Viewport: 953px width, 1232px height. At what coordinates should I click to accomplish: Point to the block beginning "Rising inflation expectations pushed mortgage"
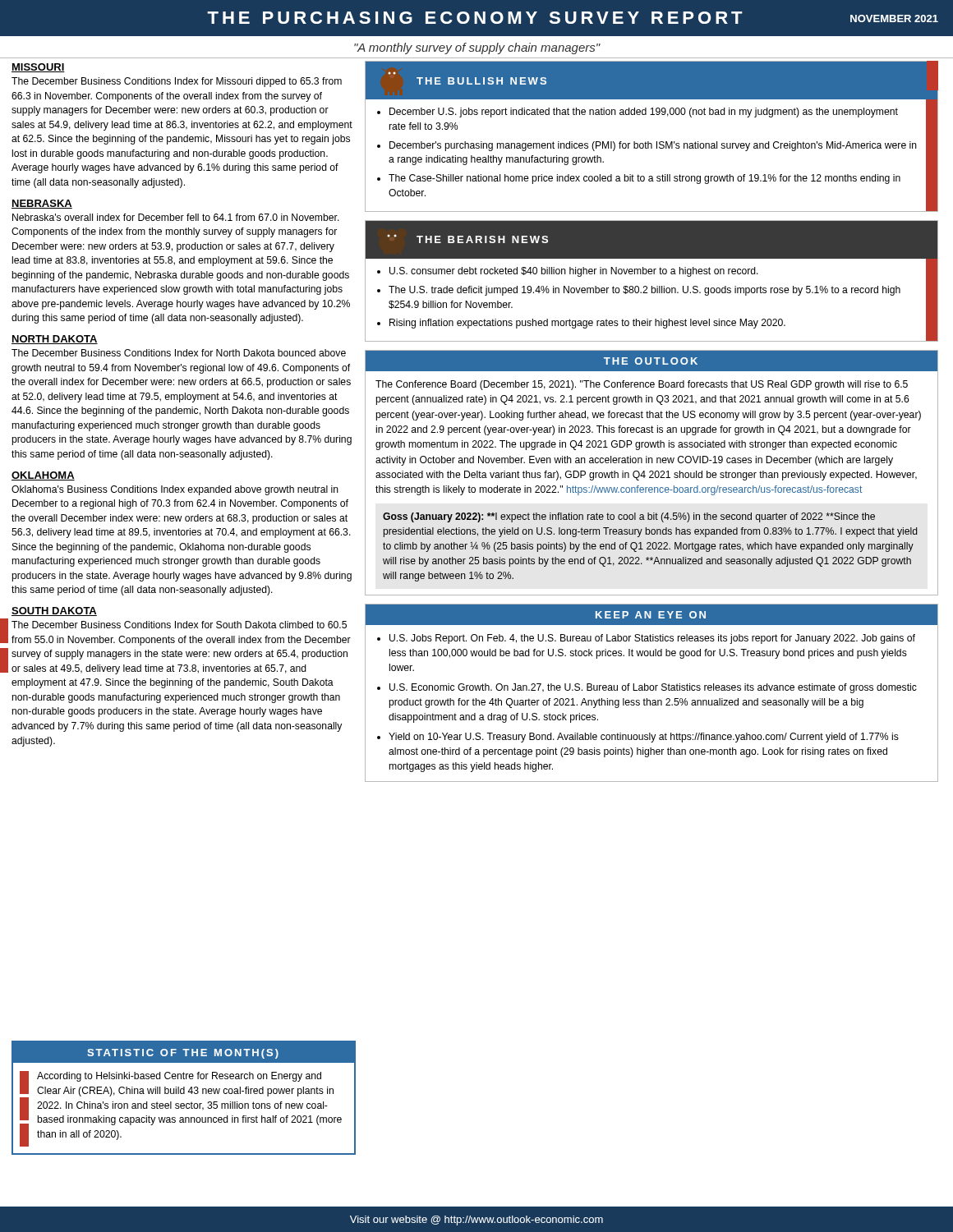click(587, 323)
